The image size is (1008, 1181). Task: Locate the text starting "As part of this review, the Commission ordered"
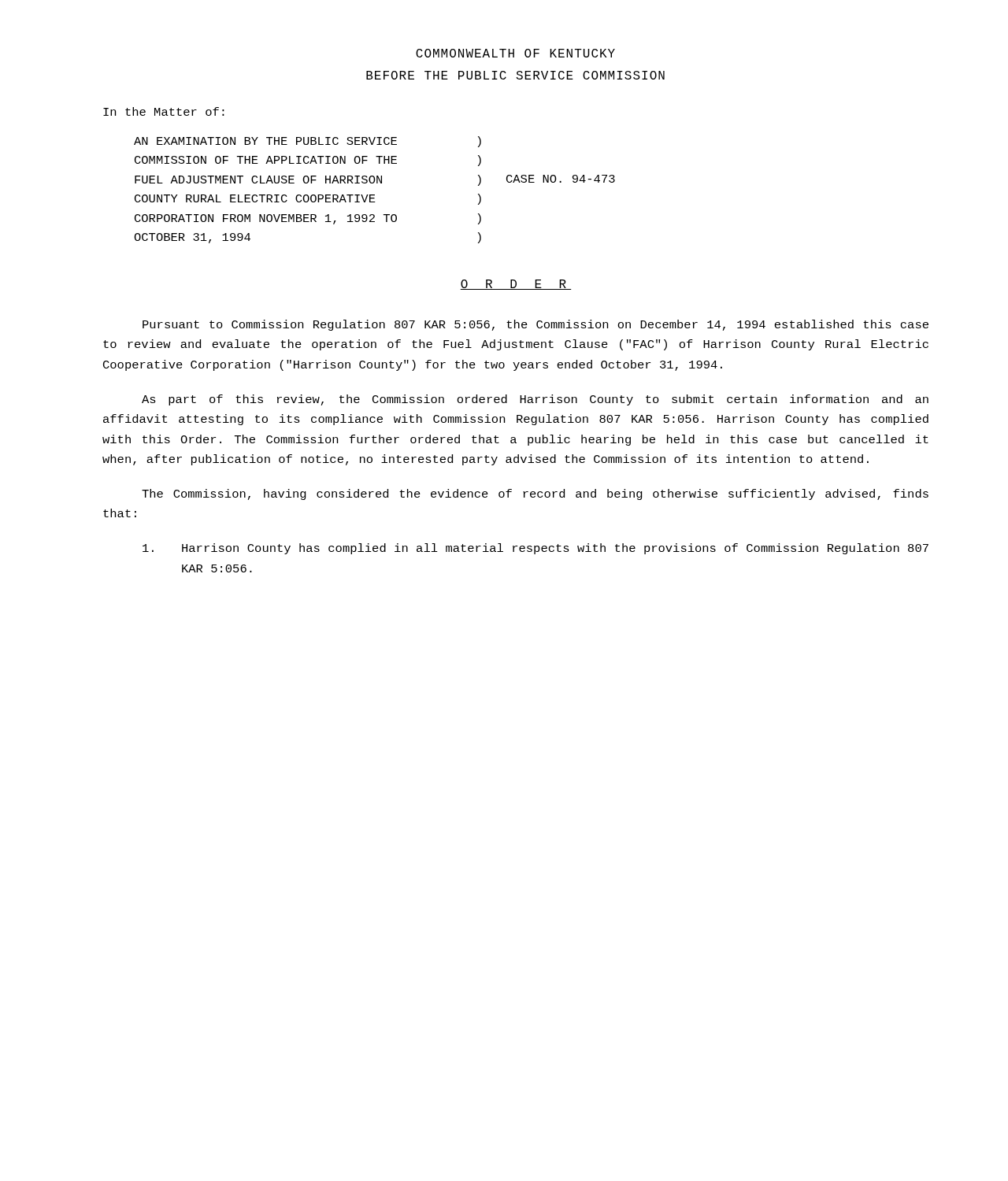coord(516,430)
